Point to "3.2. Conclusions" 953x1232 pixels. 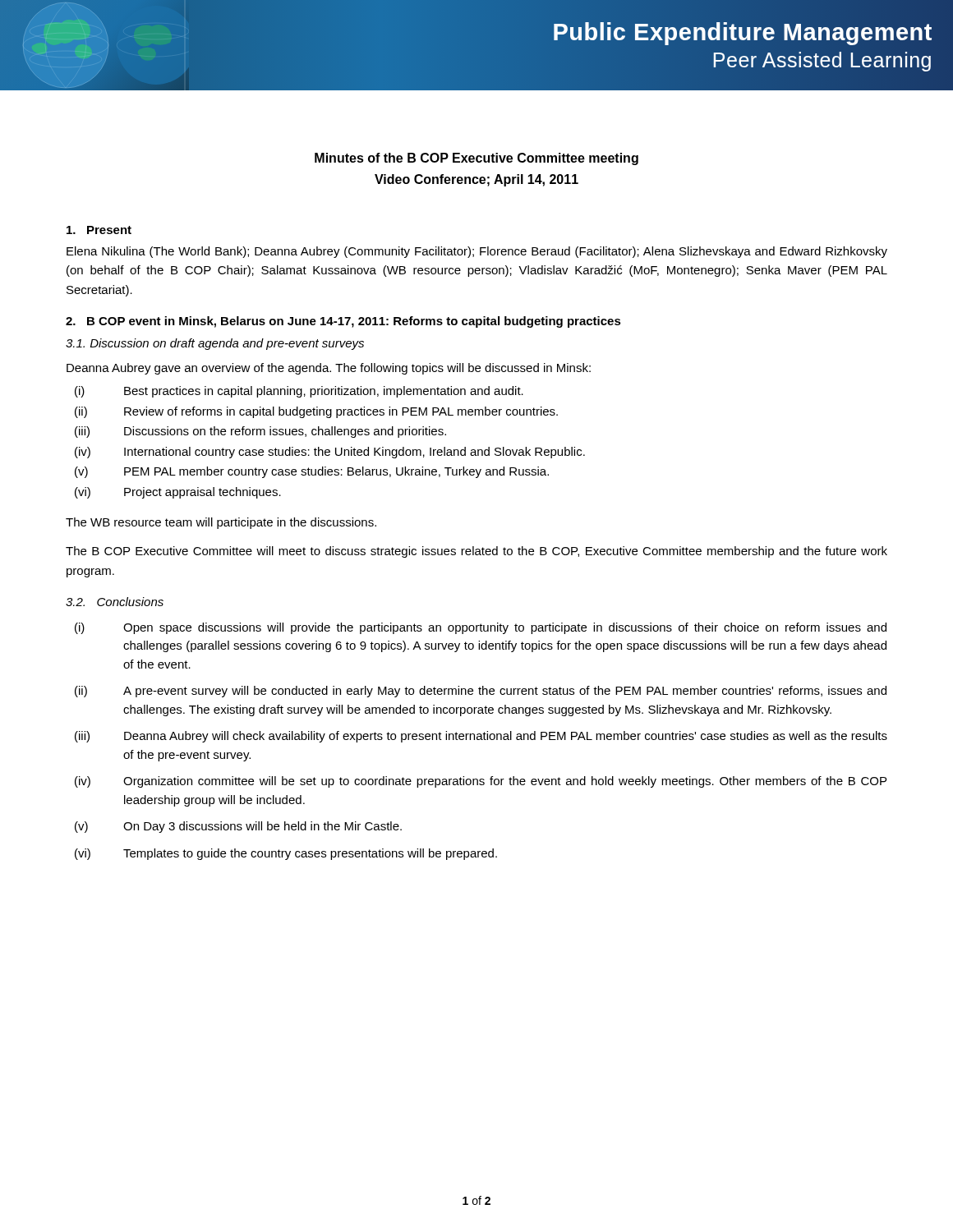pos(115,602)
